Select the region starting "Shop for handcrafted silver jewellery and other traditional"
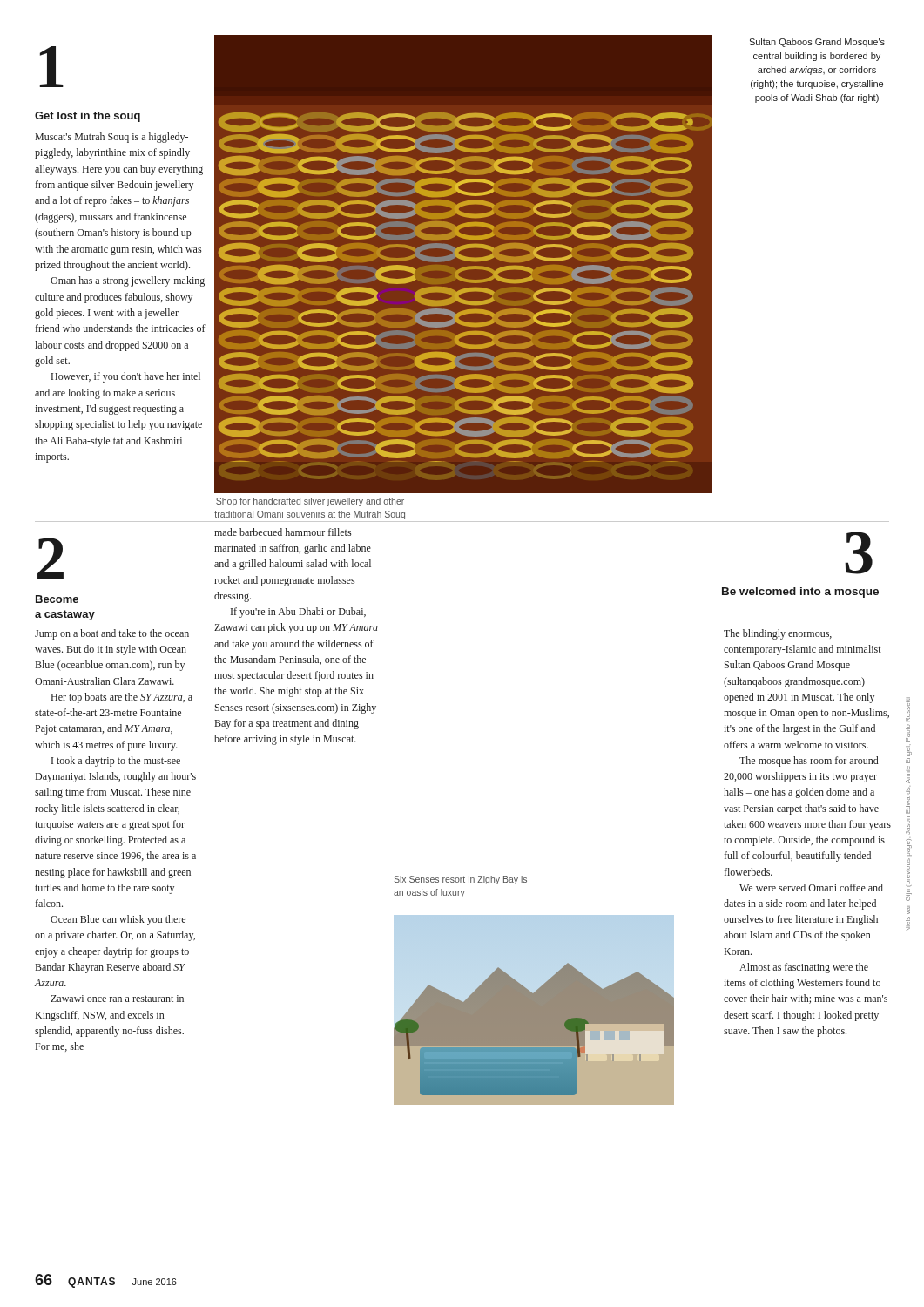Image resolution: width=924 pixels, height=1307 pixels. (310, 508)
